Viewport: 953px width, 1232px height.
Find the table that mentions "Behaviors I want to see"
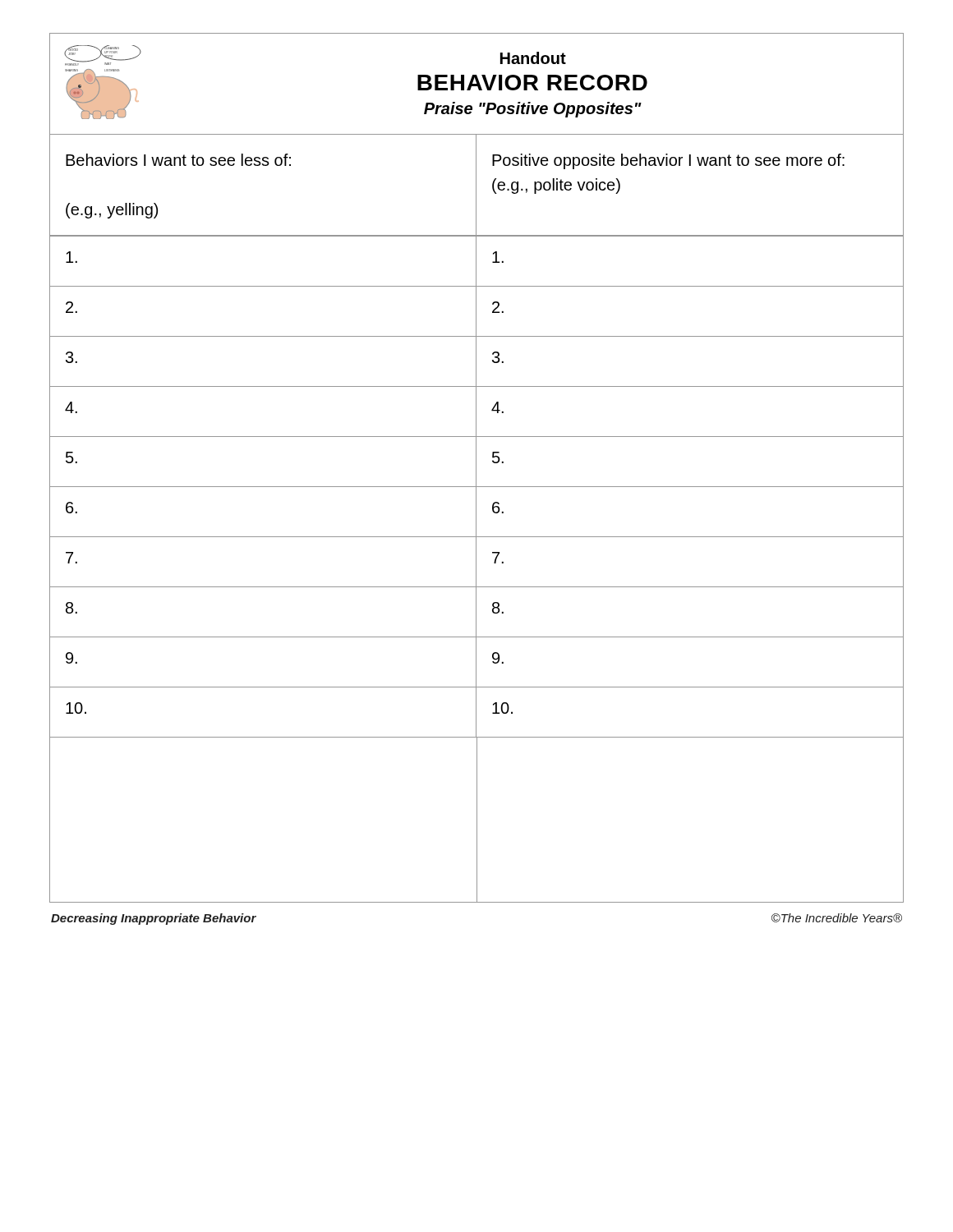[x=476, y=185]
